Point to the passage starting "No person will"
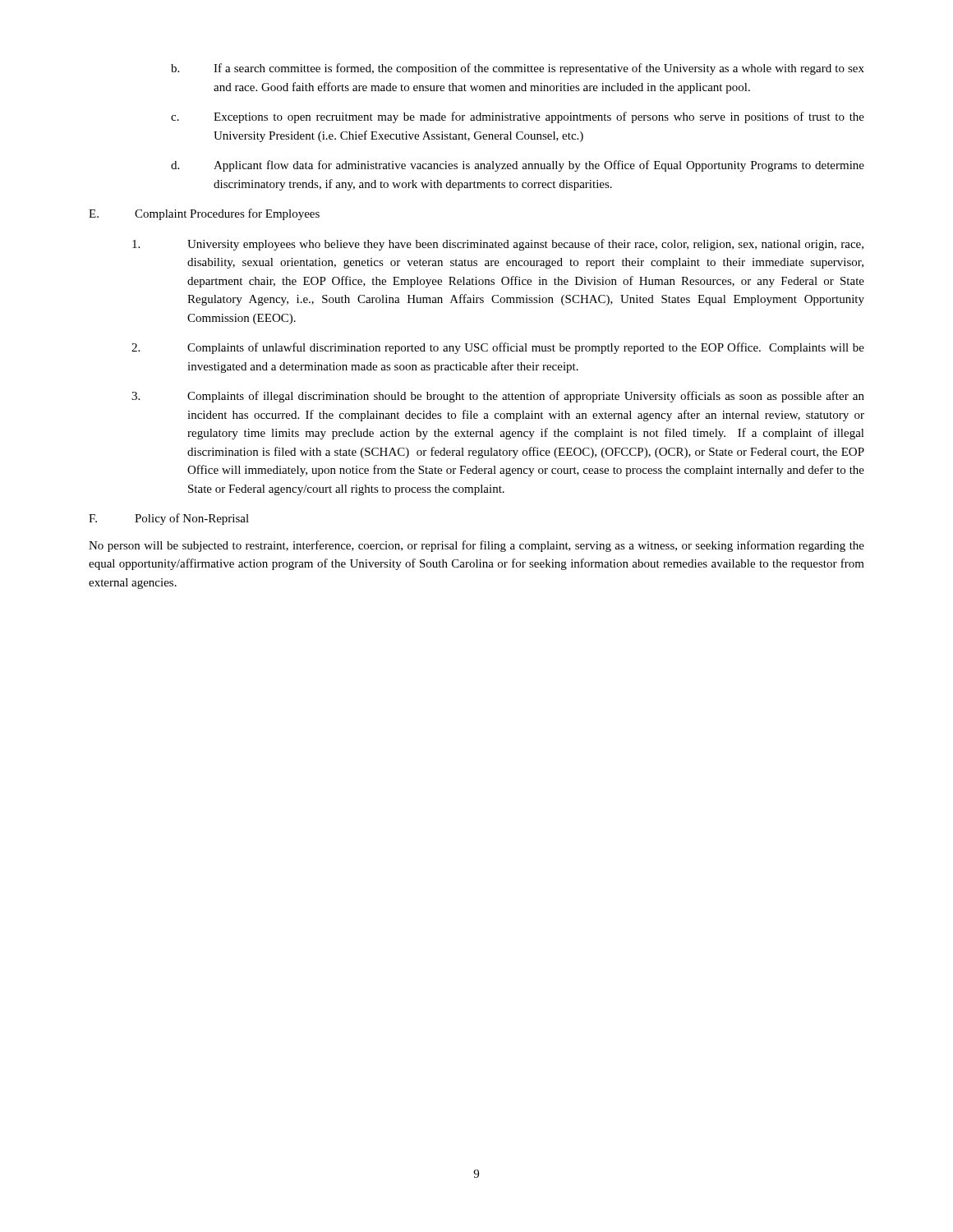The height and width of the screenshot is (1232, 953). click(476, 563)
